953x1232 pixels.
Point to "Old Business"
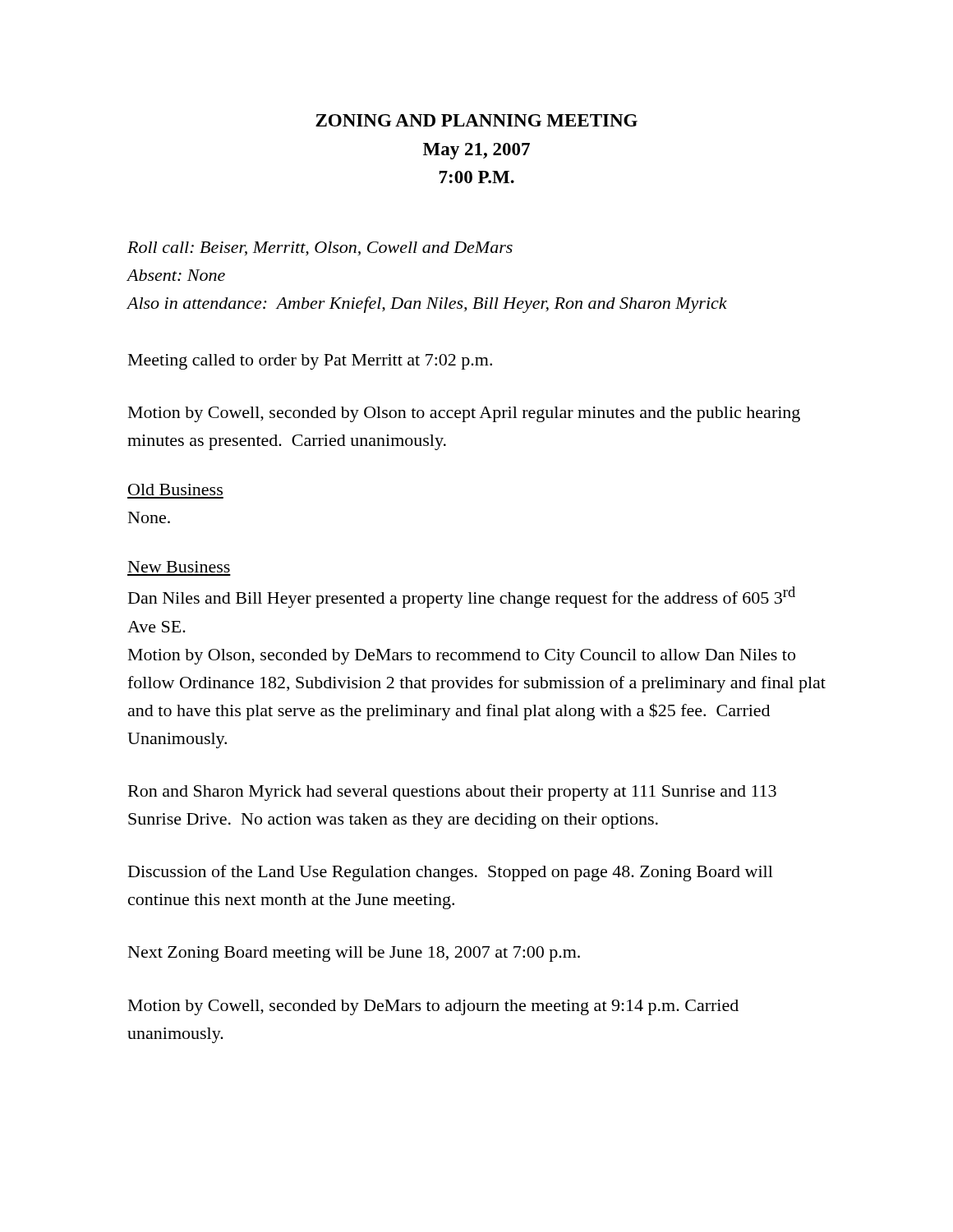(x=175, y=489)
